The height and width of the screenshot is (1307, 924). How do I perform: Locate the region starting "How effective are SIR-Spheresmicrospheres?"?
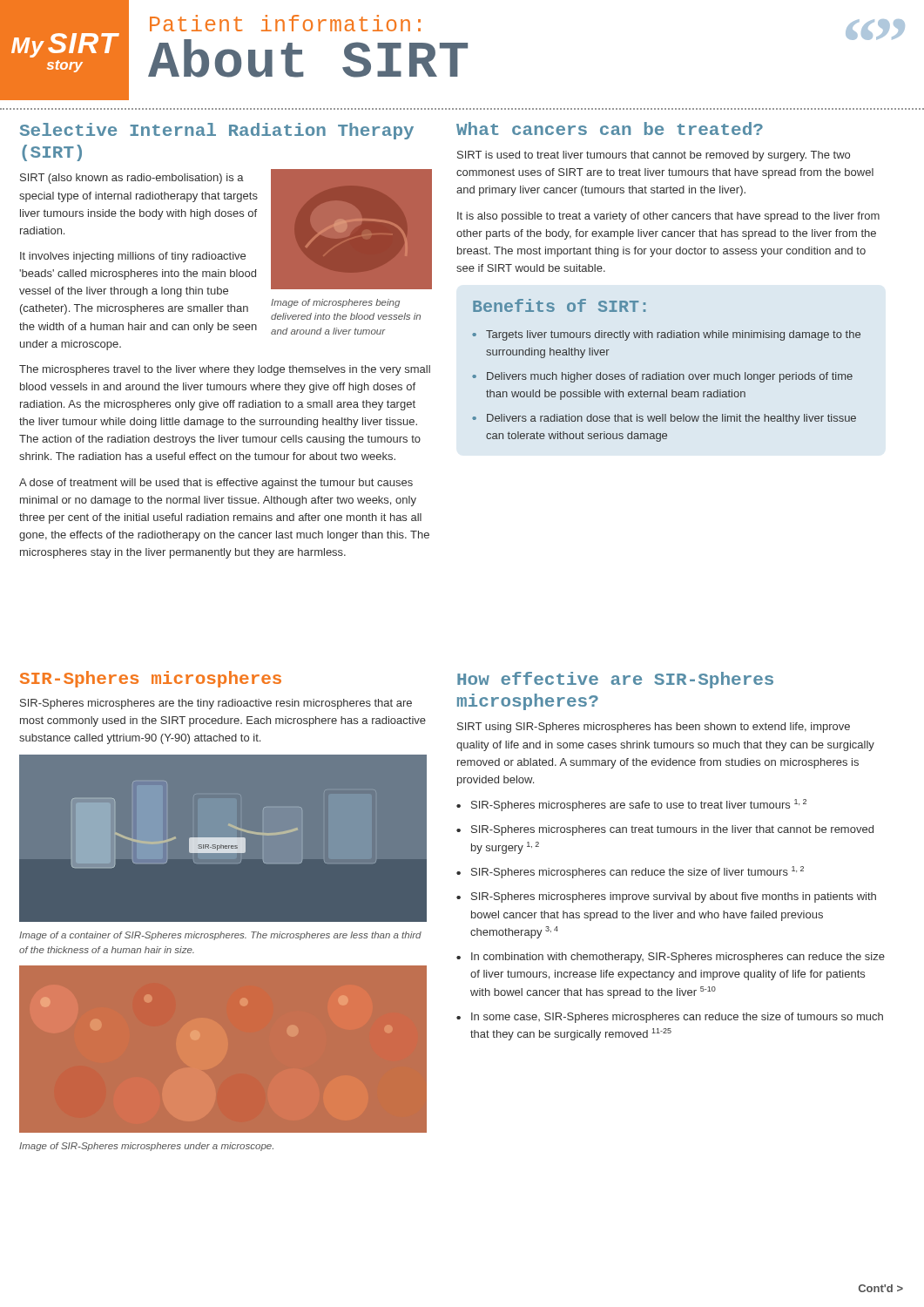671,691
